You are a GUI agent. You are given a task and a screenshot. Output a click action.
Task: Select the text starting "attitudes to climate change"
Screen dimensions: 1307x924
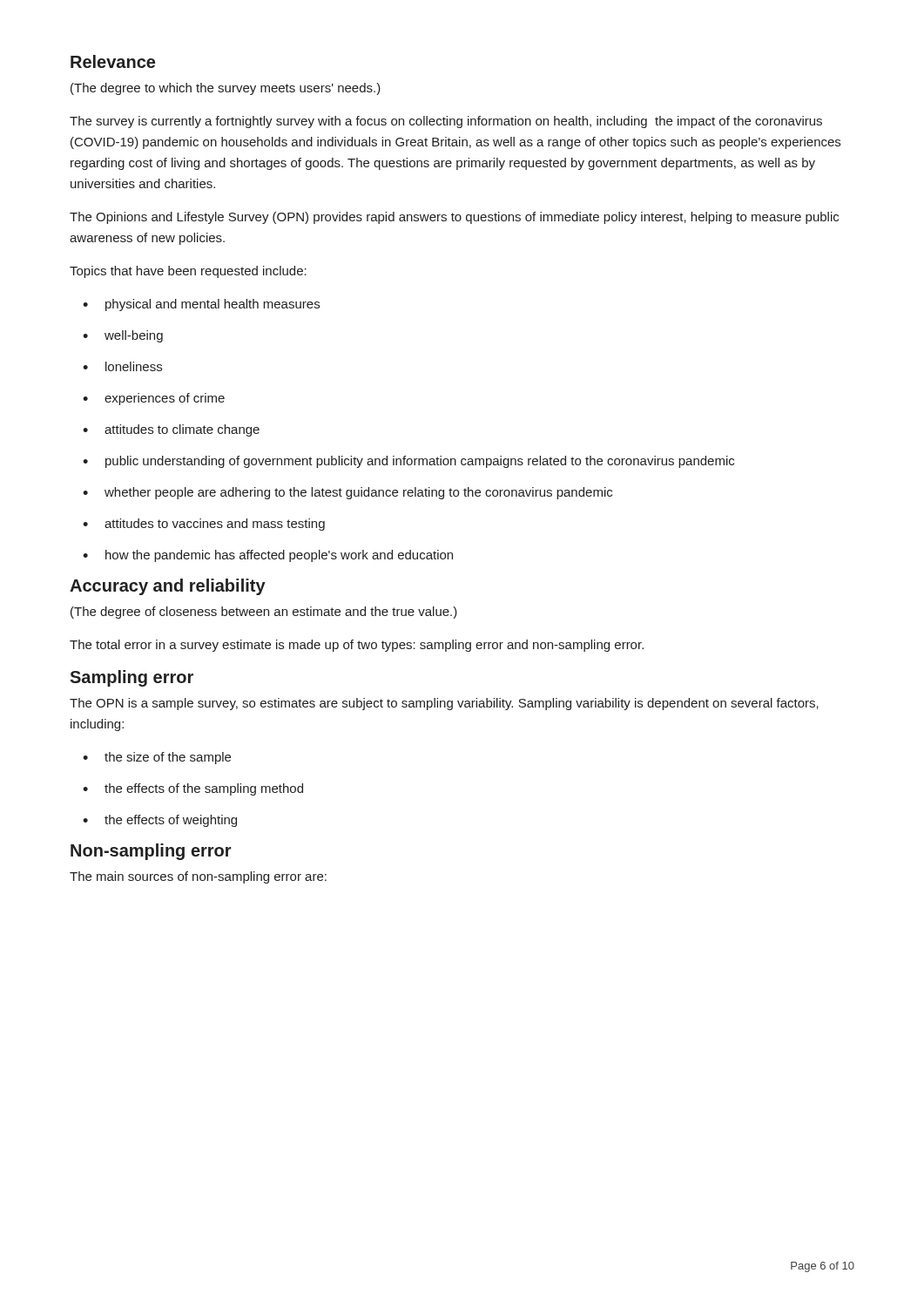pyautogui.click(x=182, y=429)
